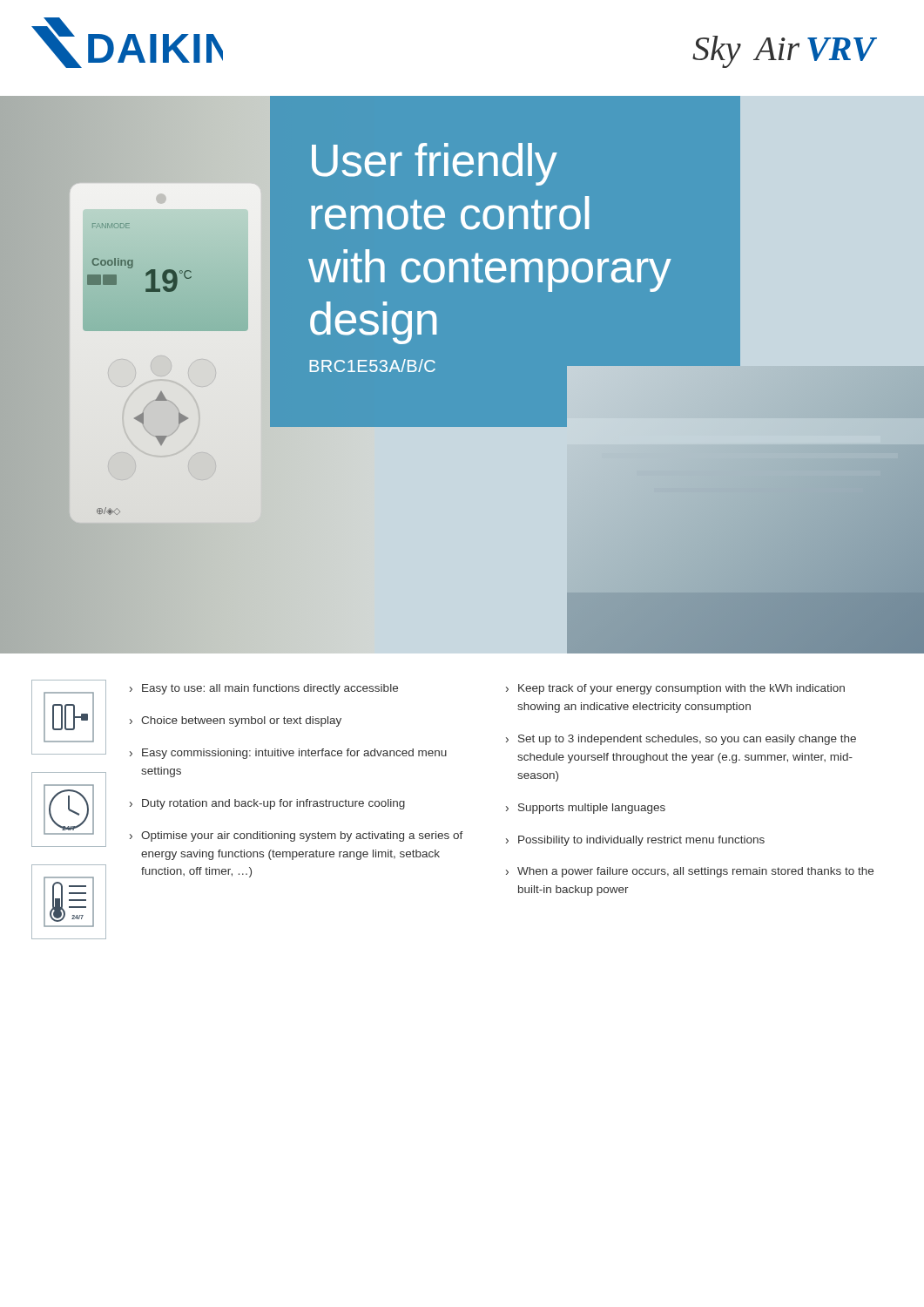Viewport: 924px width, 1307px height.
Task: Click the title
Action: click(507, 255)
